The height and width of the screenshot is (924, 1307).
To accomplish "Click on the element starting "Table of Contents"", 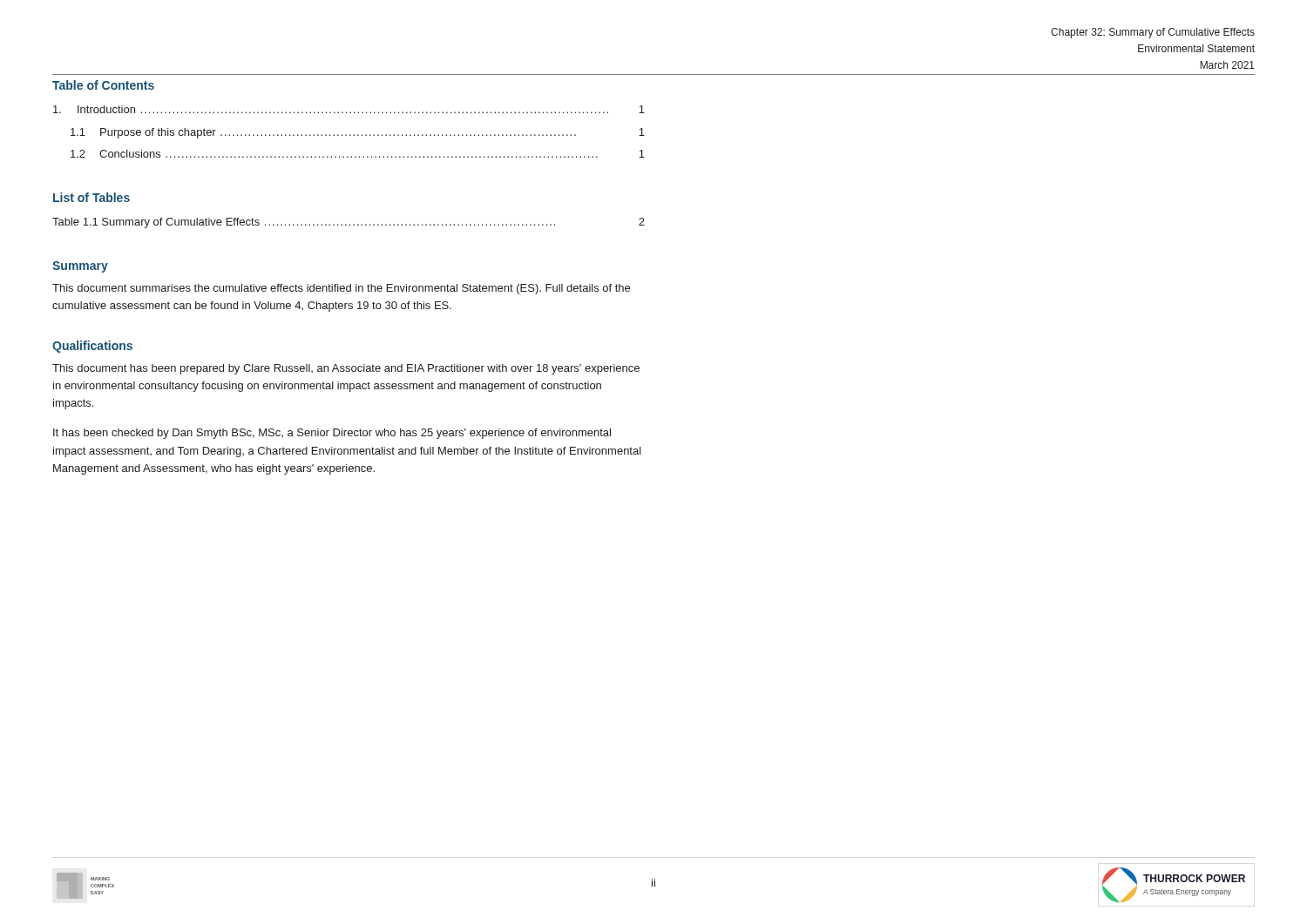I will [349, 85].
